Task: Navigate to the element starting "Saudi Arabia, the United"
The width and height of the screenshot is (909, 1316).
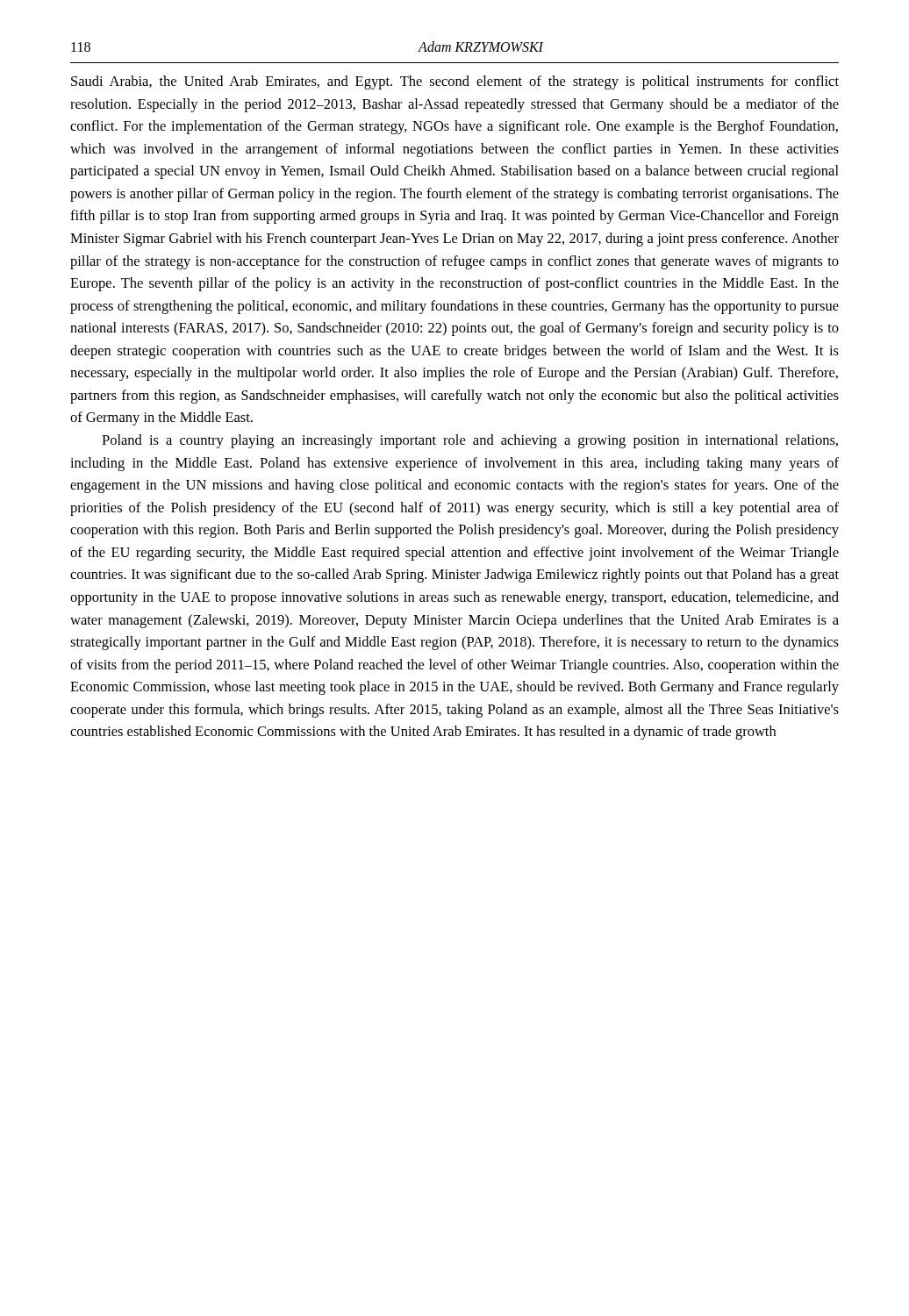Action: click(x=454, y=249)
